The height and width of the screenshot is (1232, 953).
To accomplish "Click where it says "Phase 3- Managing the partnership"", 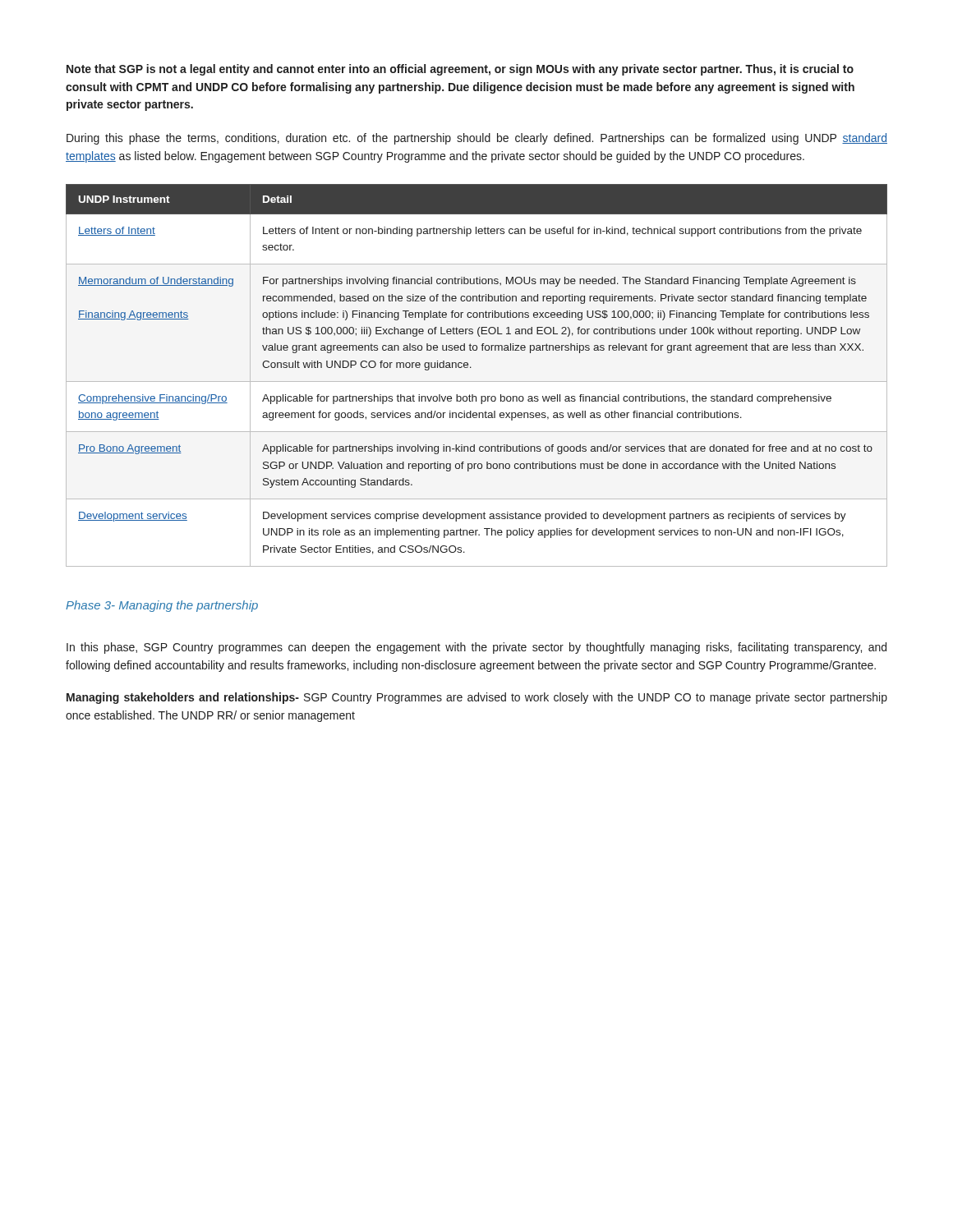I will point(162,605).
